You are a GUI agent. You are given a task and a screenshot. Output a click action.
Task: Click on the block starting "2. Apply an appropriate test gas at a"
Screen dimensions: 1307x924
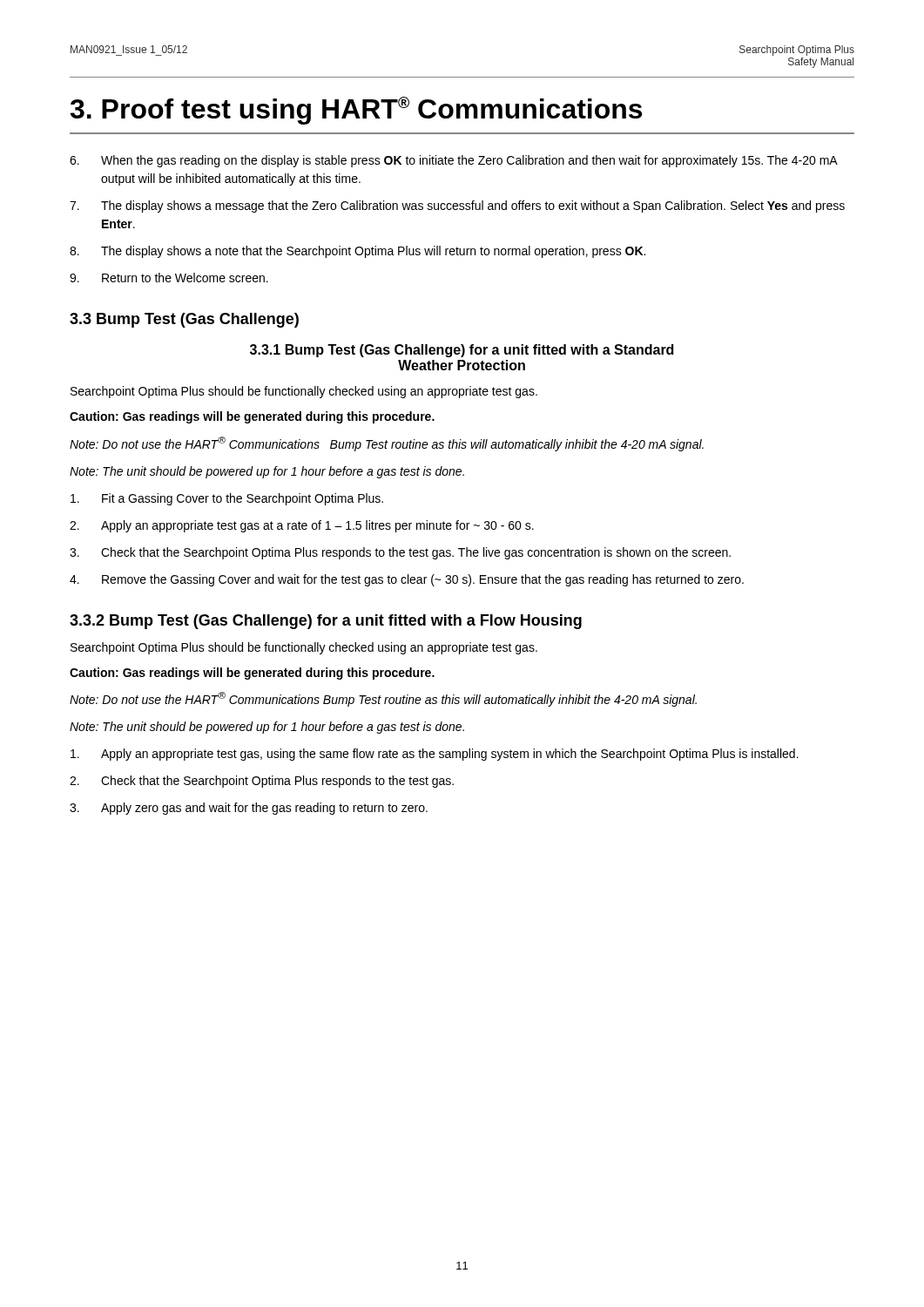(462, 526)
